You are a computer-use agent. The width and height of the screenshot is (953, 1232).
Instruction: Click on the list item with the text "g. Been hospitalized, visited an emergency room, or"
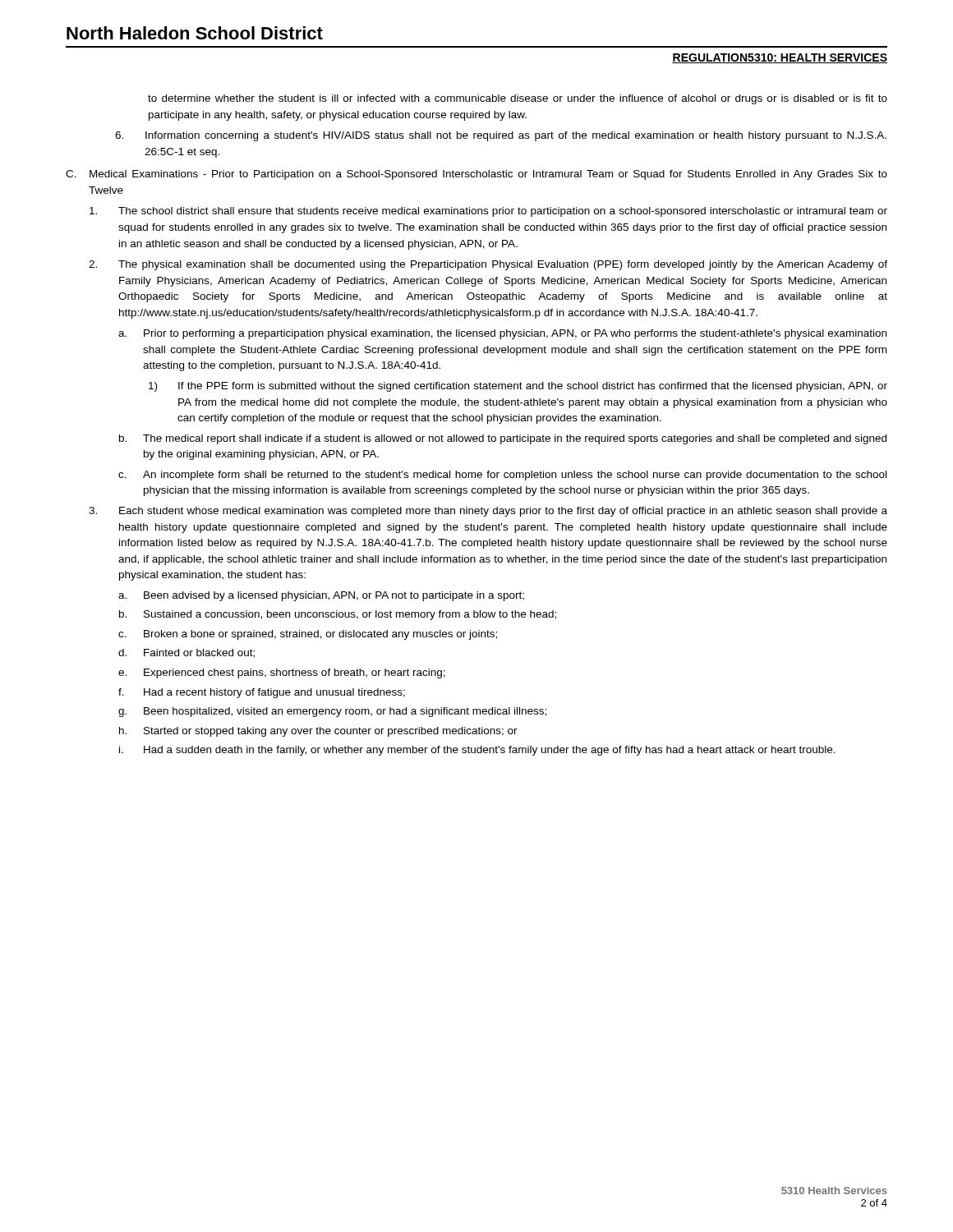[x=503, y=711]
